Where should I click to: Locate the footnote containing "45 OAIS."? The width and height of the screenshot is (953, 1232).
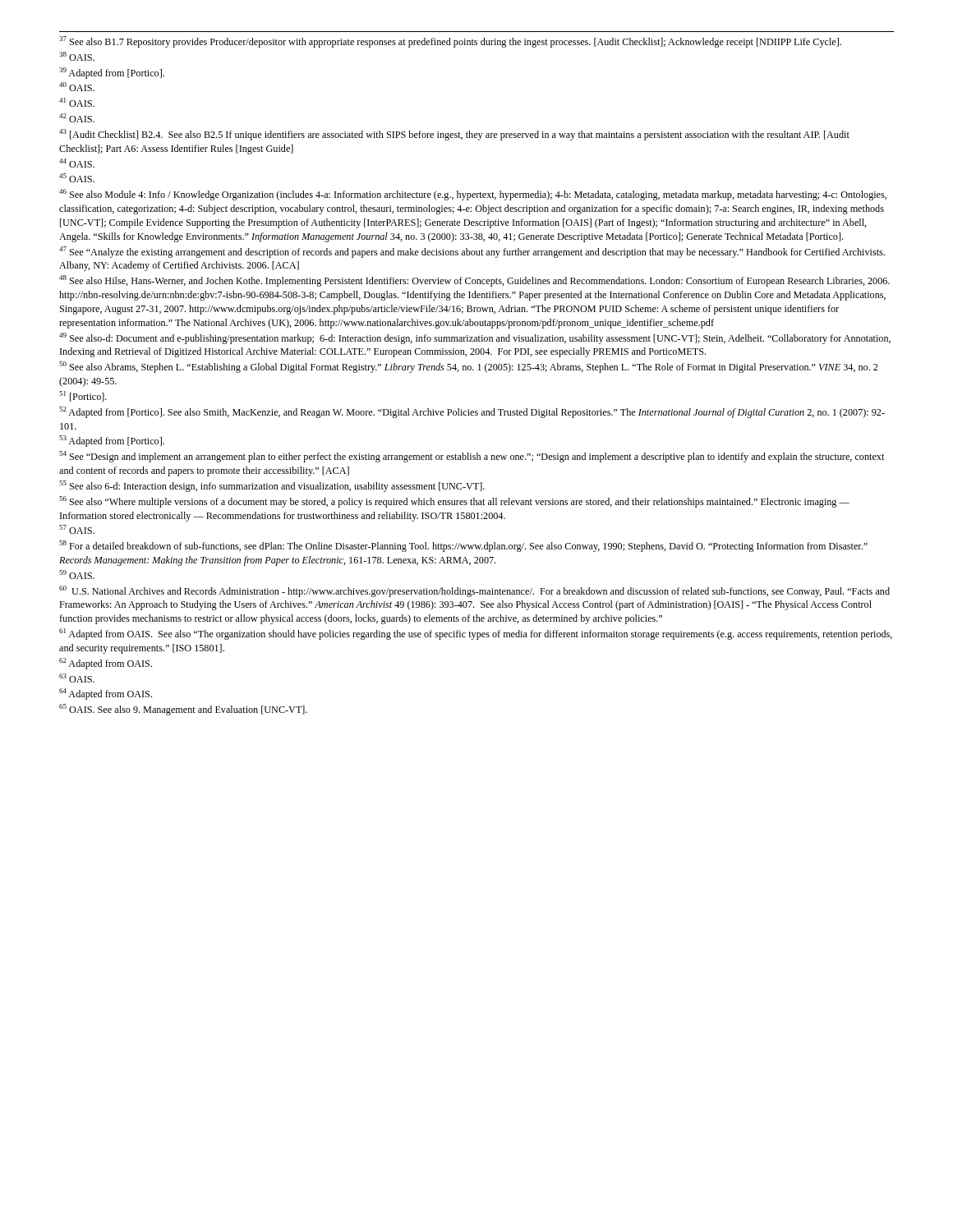(x=77, y=179)
